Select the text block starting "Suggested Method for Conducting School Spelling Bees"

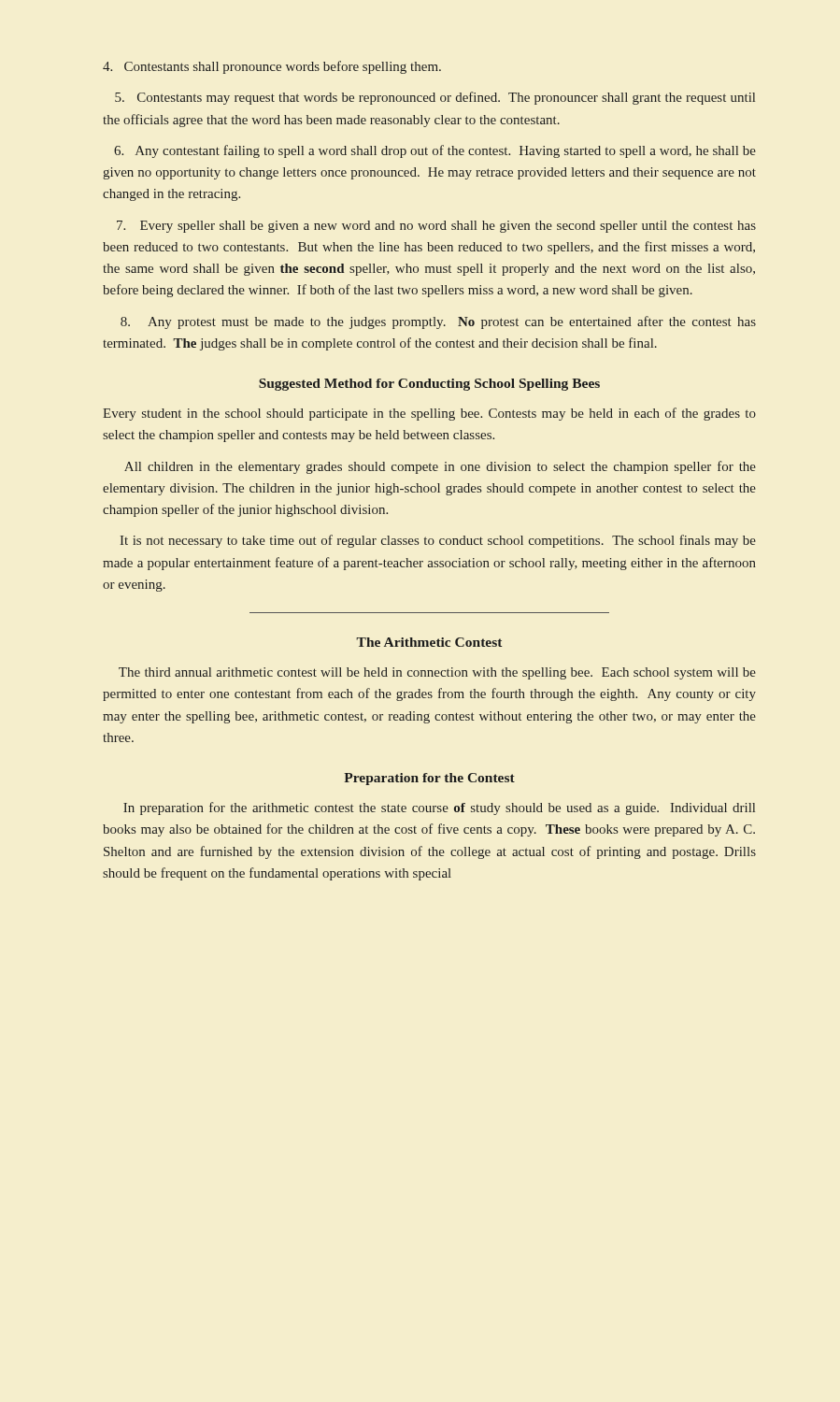[x=429, y=383]
